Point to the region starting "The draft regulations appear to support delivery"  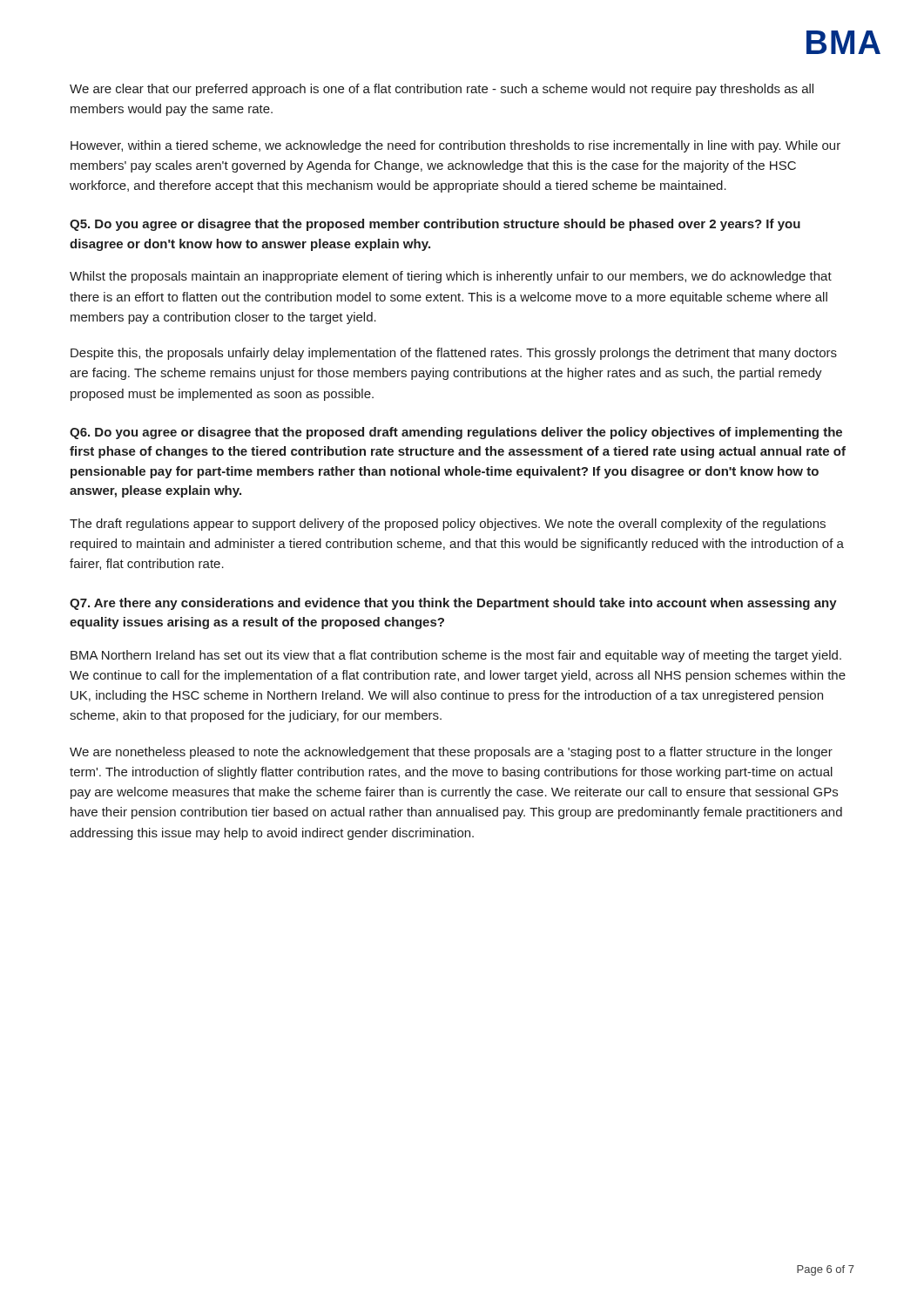(x=457, y=543)
